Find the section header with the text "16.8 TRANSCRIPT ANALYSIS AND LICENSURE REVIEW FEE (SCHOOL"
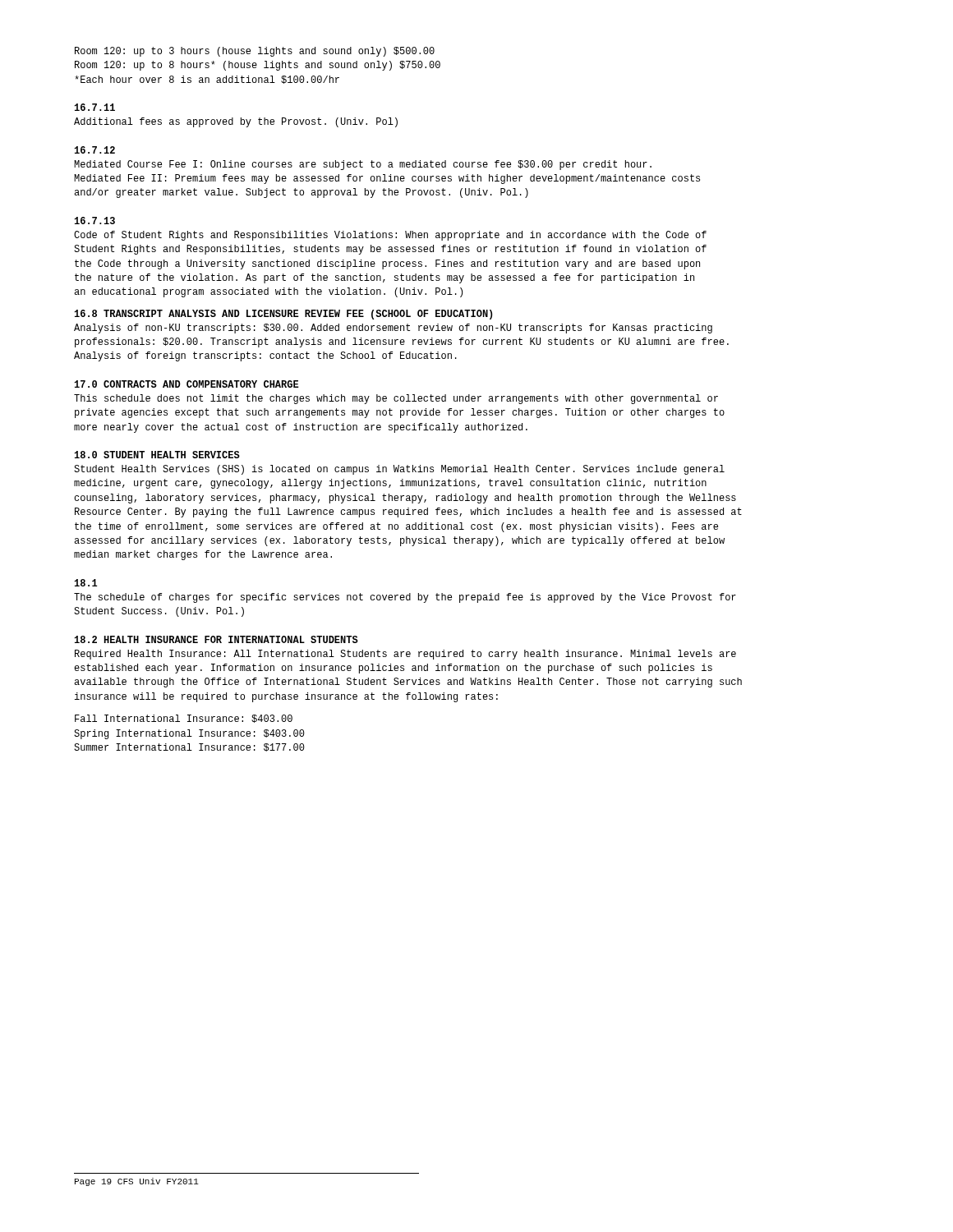 tap(284, 314)
